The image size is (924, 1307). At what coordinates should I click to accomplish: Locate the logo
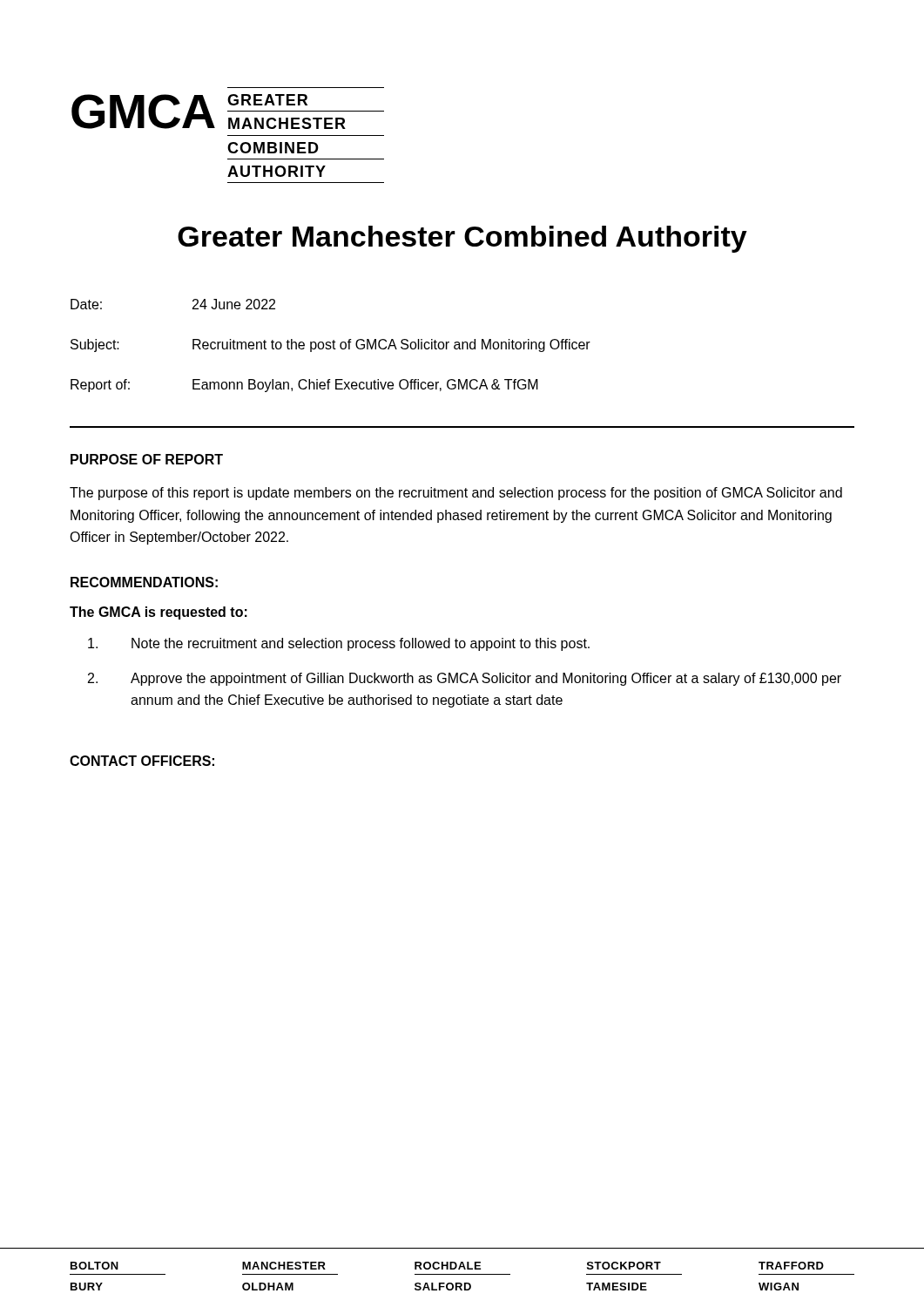point(462,136)
